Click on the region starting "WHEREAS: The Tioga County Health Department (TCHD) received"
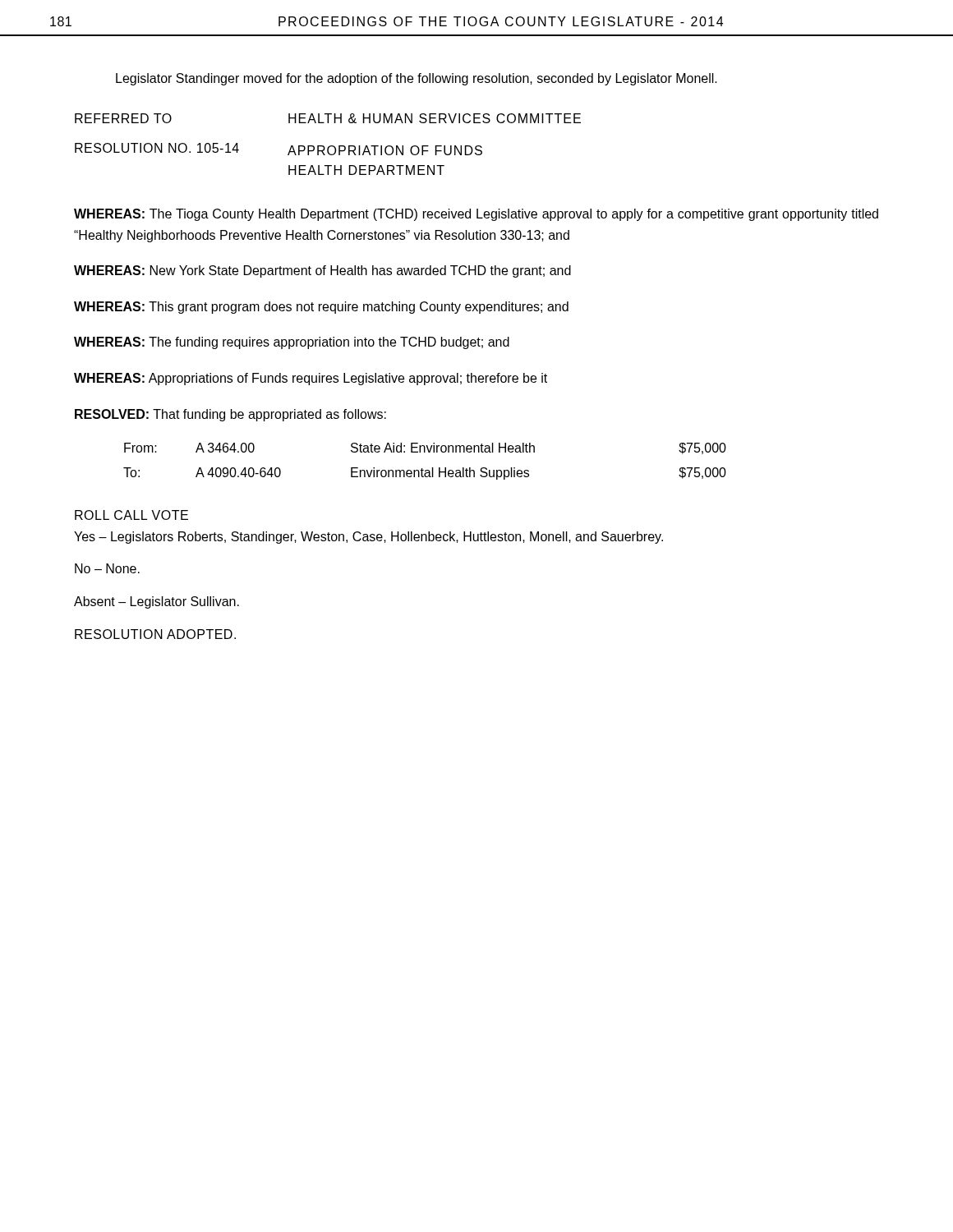The width and height of the screenshot is (953, 1232). tap(476, 224)
